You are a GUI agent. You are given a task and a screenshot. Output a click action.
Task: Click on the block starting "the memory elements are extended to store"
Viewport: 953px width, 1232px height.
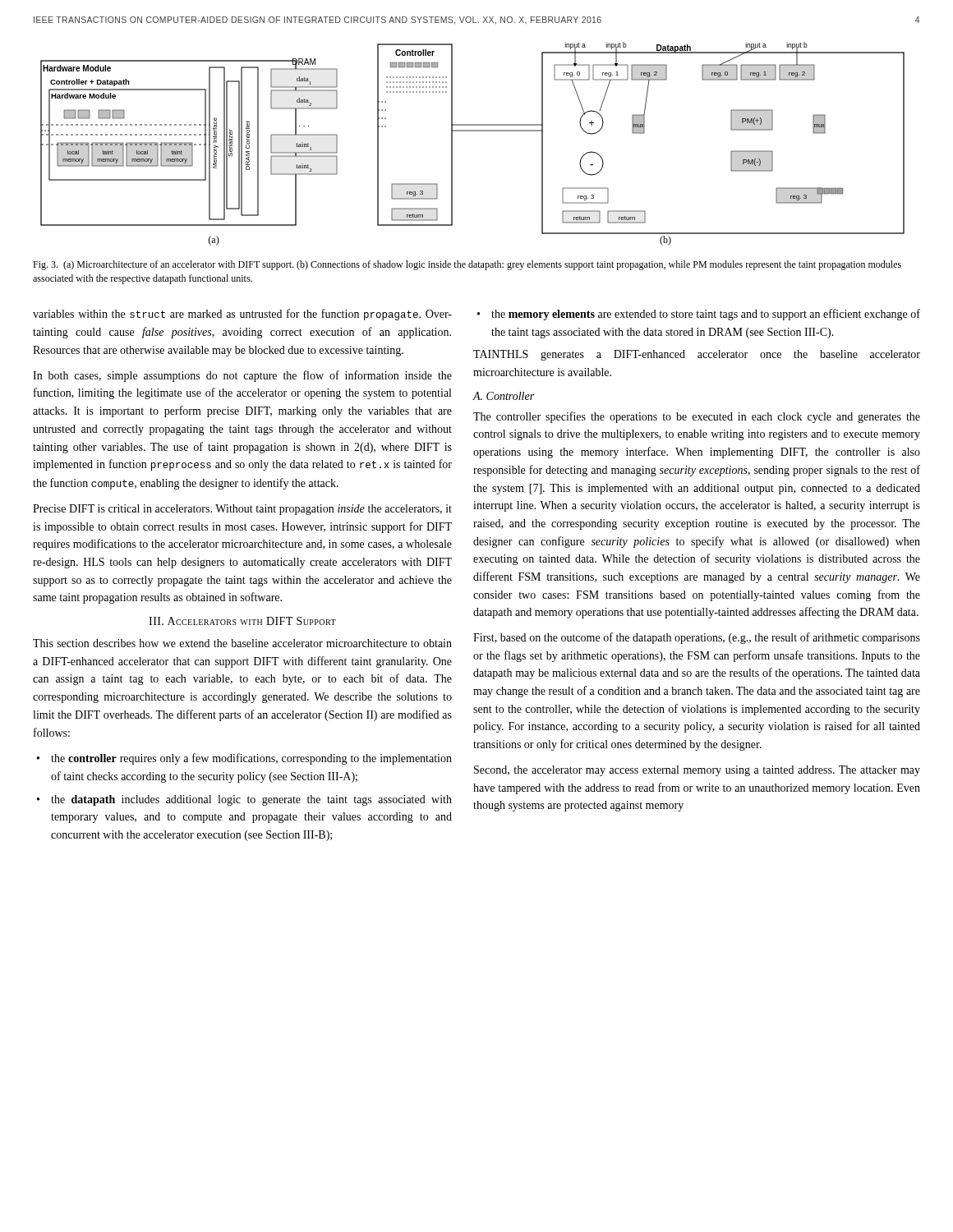(706, 323)
